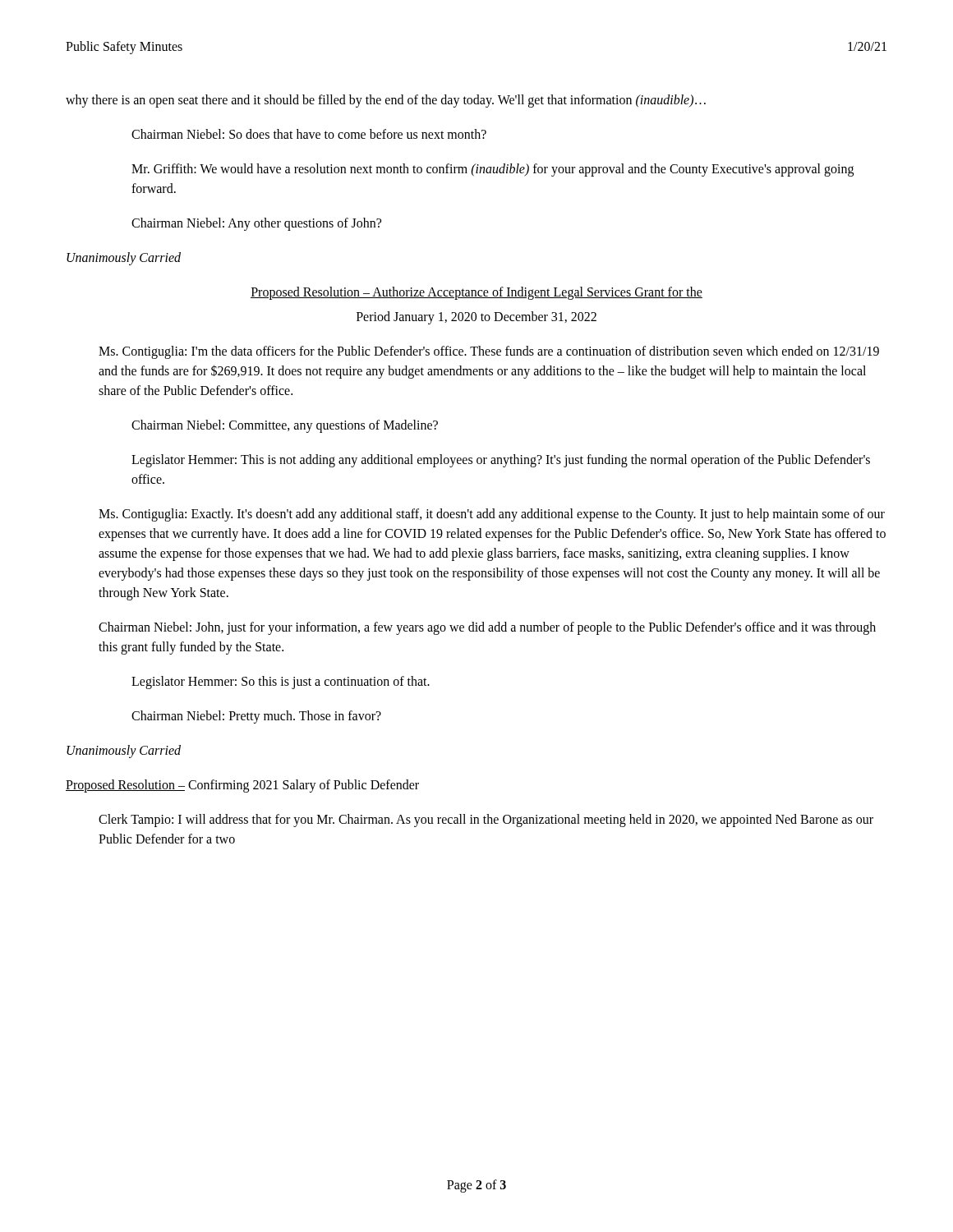Locate the block of text that opens with "Clerk Tampio: I will address that for"

click(486, 829)
